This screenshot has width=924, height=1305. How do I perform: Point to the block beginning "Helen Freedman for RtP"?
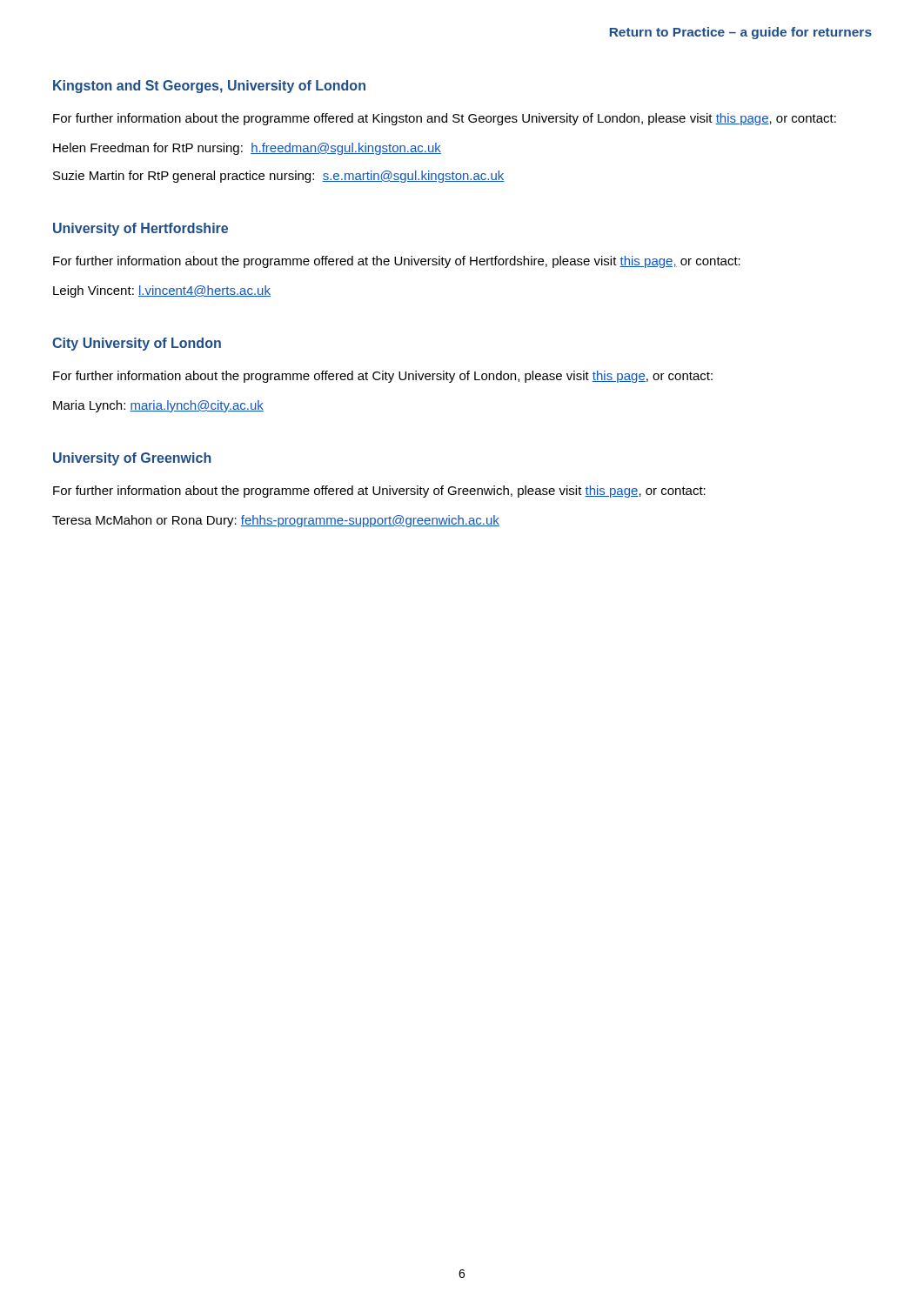[247, 147]
